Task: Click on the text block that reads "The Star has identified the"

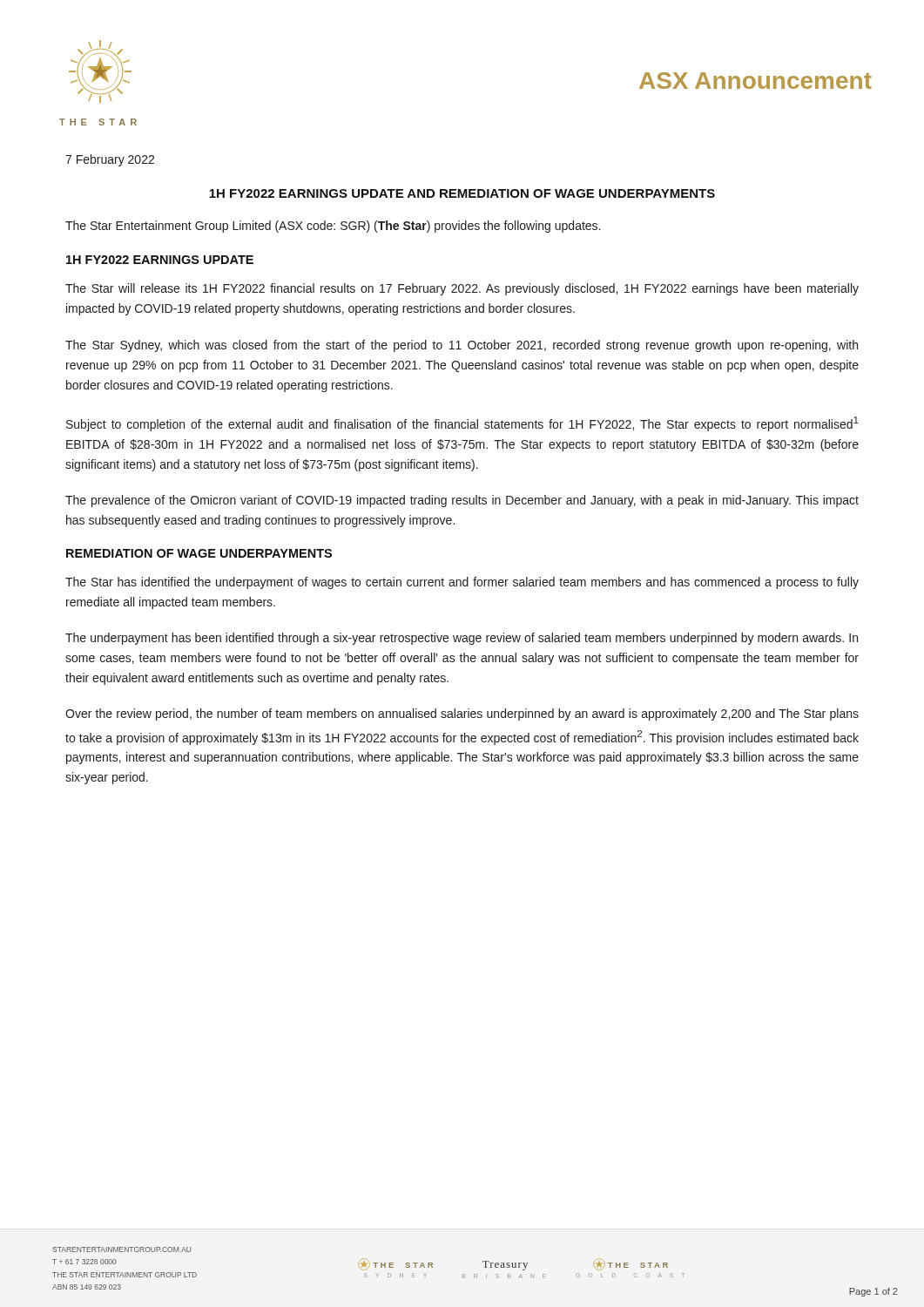Action: (462, 592)
